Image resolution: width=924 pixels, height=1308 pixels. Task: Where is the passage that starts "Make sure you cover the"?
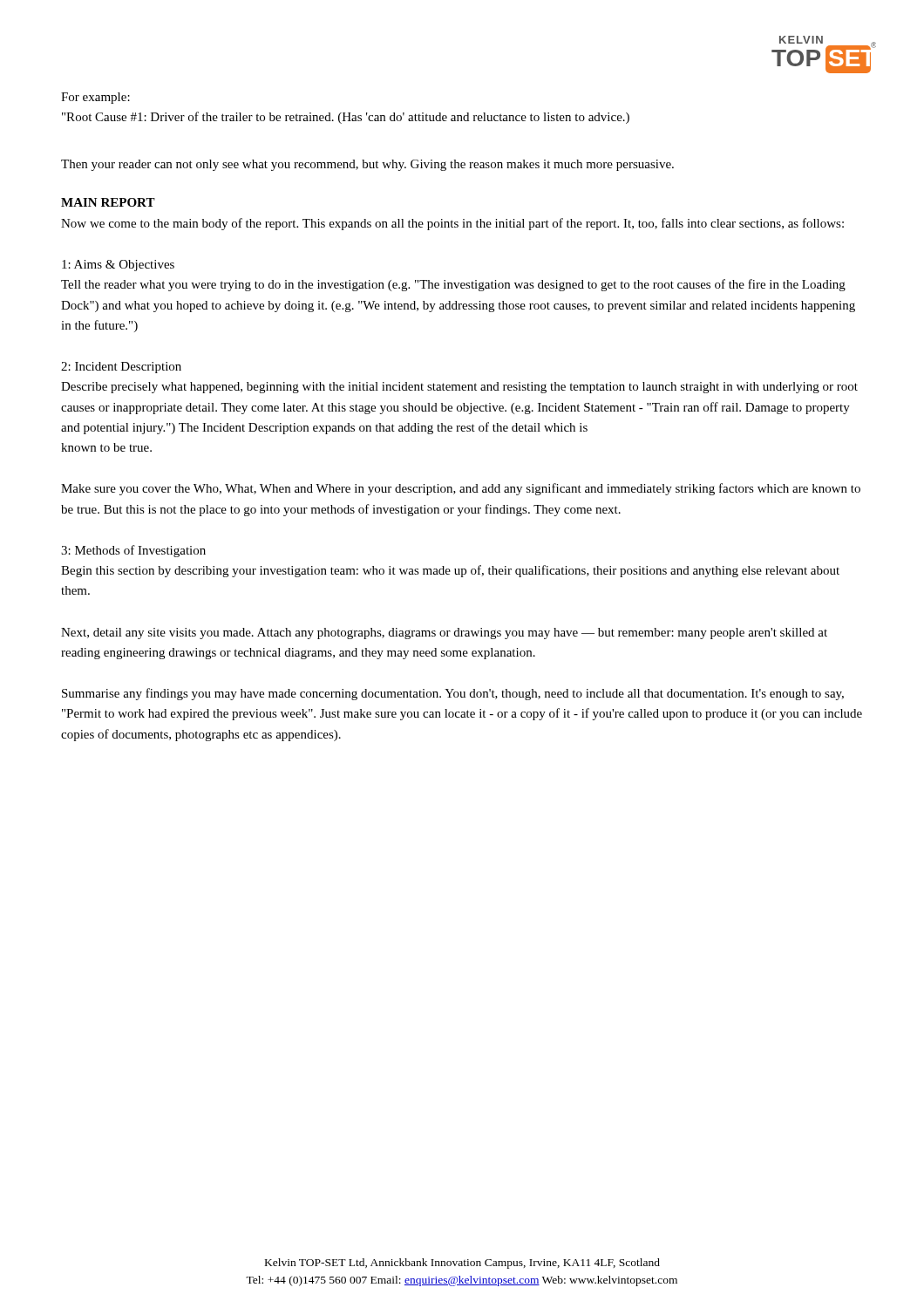coord(462,499)
